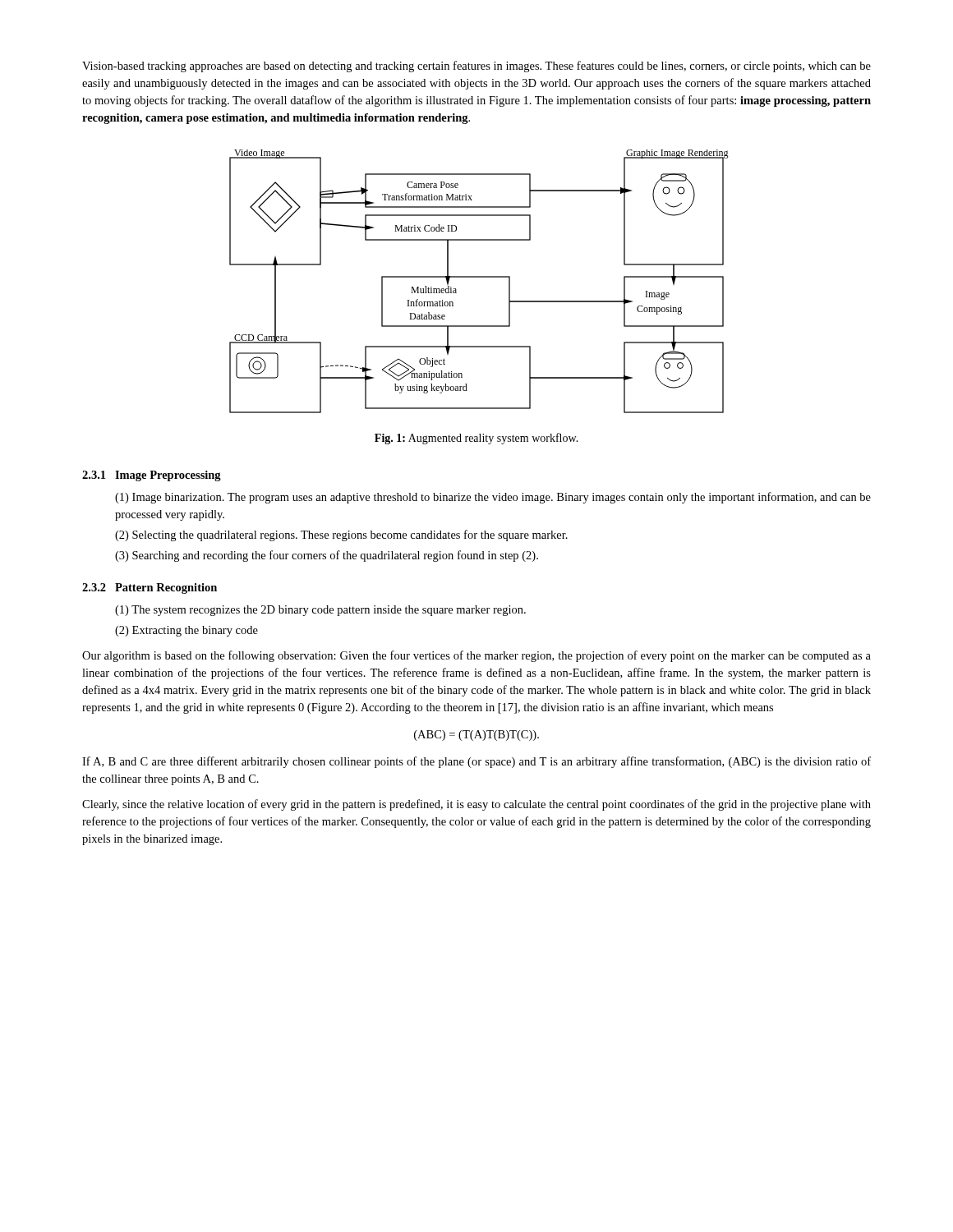Click on the flowchart

tap(476, 287)
